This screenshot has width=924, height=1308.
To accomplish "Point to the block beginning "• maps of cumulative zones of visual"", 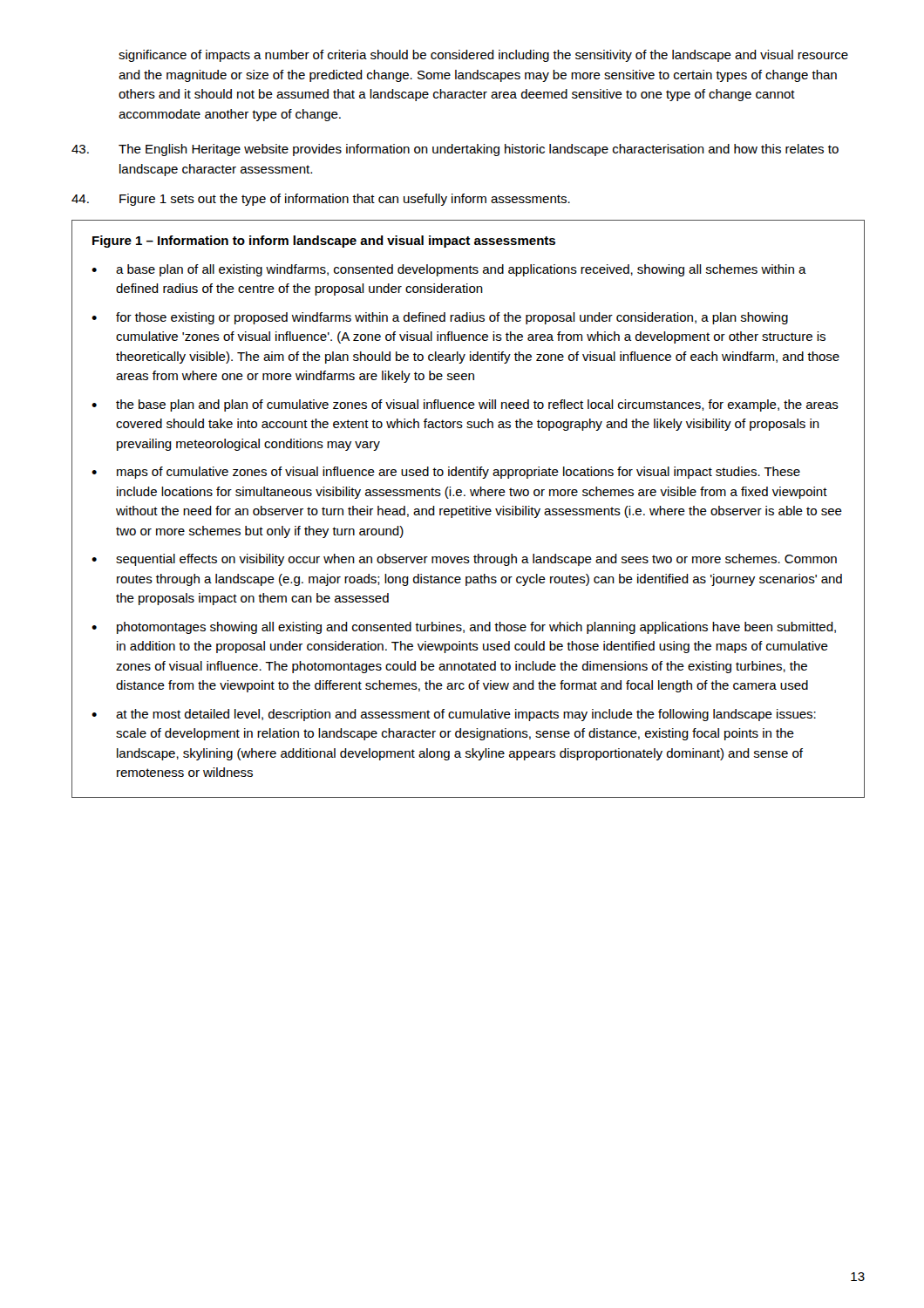I will tap(468, 501).
